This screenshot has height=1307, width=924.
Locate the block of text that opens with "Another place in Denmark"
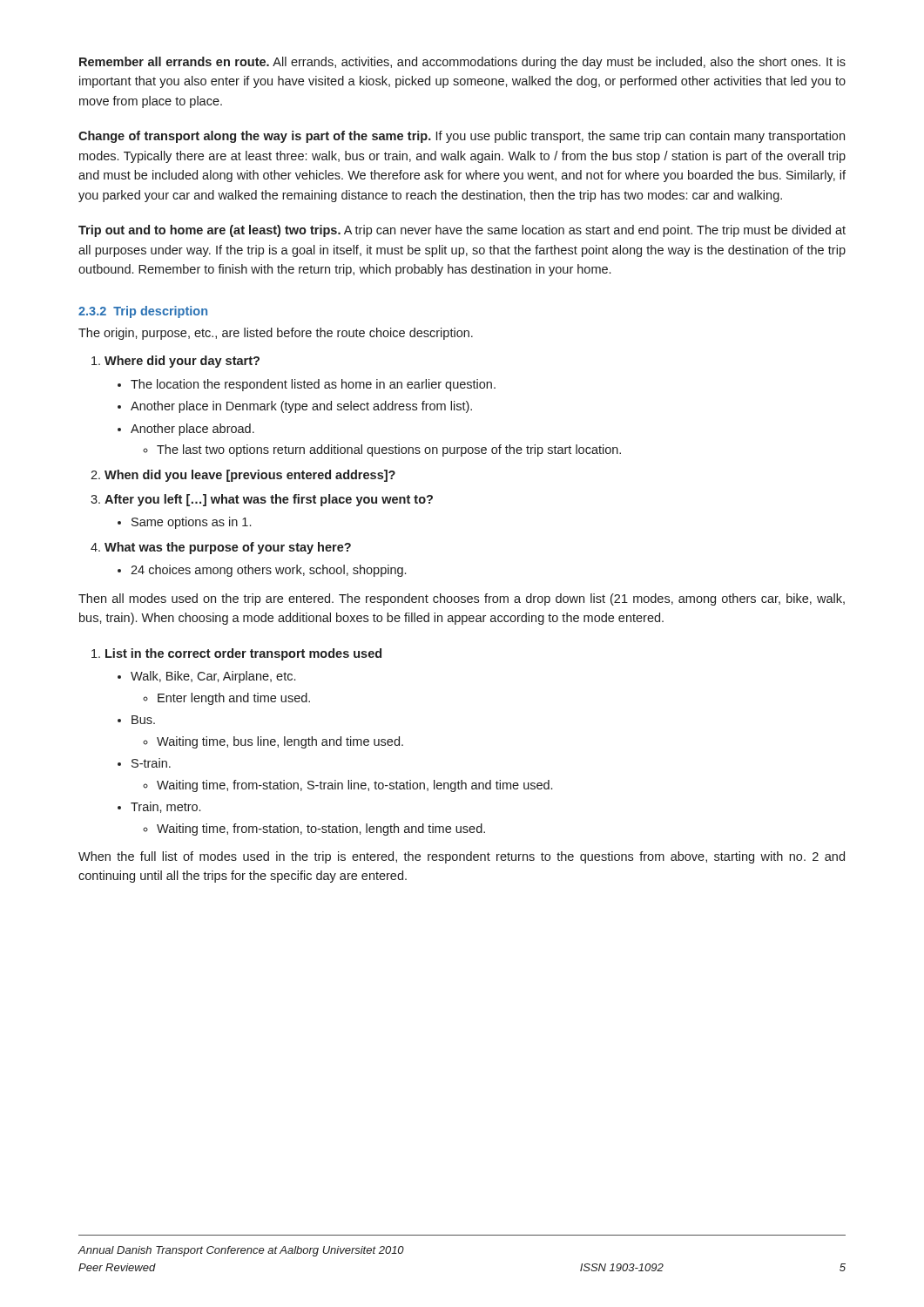click(x=302, y=406)
